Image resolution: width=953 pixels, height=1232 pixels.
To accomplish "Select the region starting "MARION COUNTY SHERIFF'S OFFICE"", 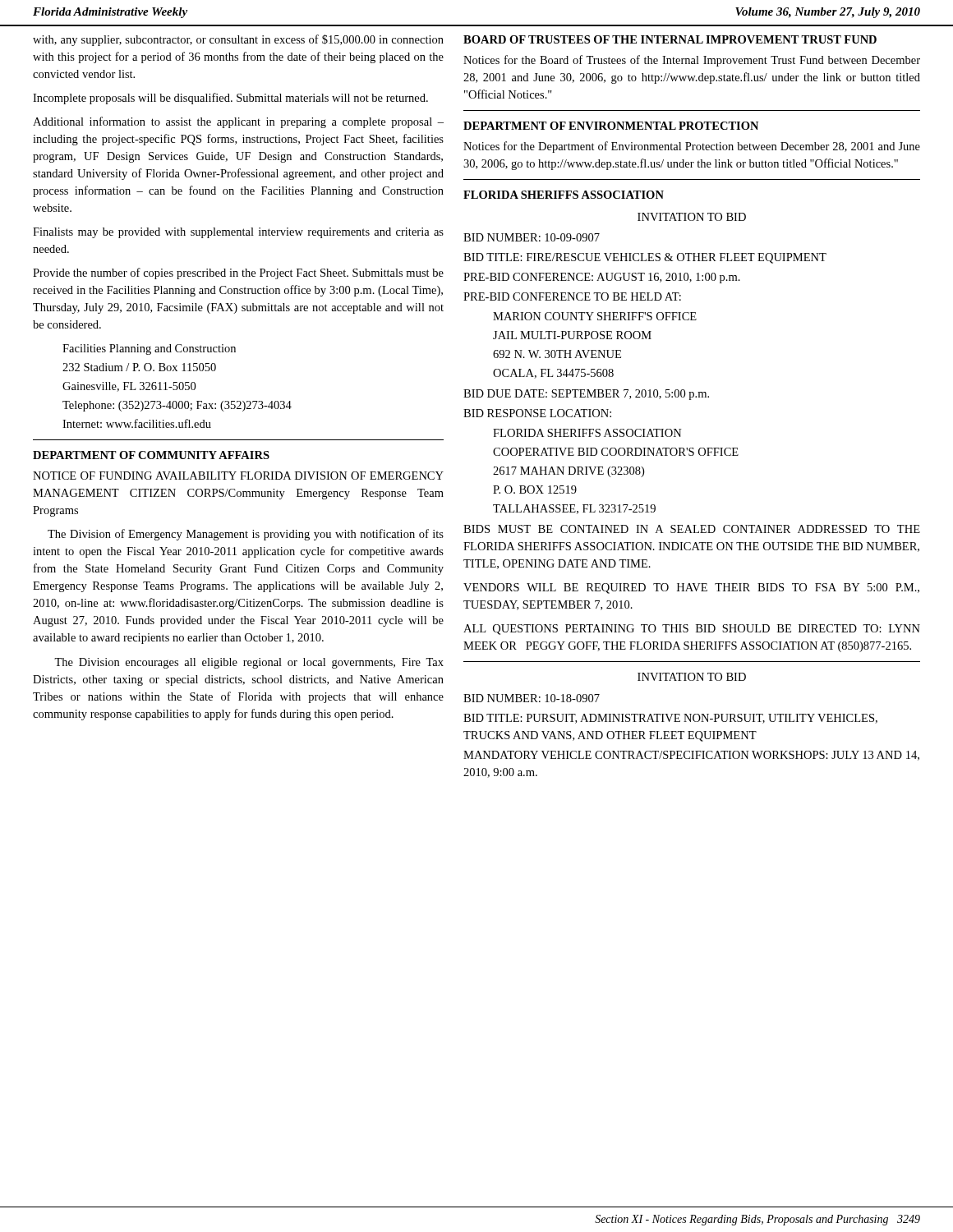I will click(595, 316).
